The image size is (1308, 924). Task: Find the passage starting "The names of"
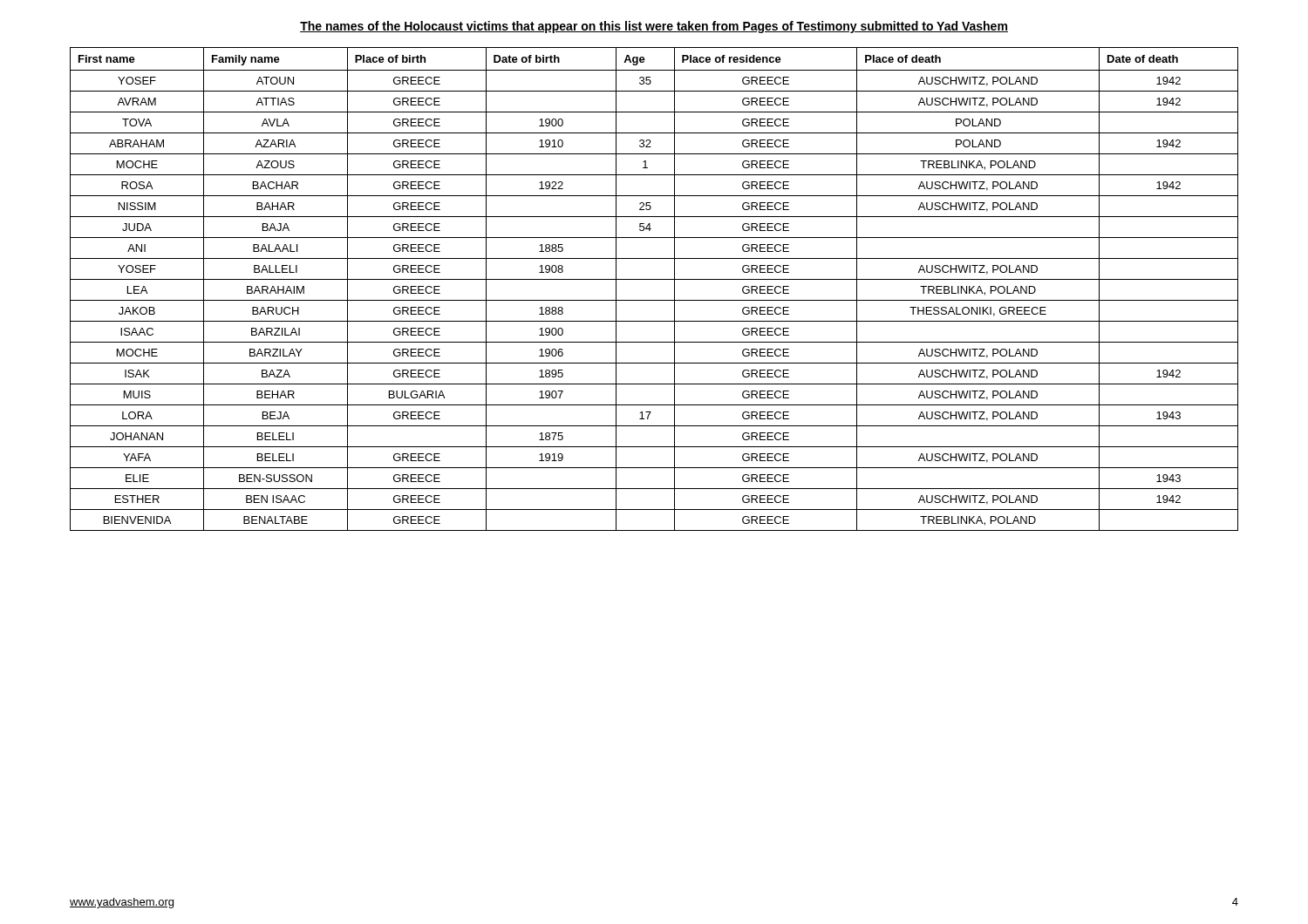point(654,26)
